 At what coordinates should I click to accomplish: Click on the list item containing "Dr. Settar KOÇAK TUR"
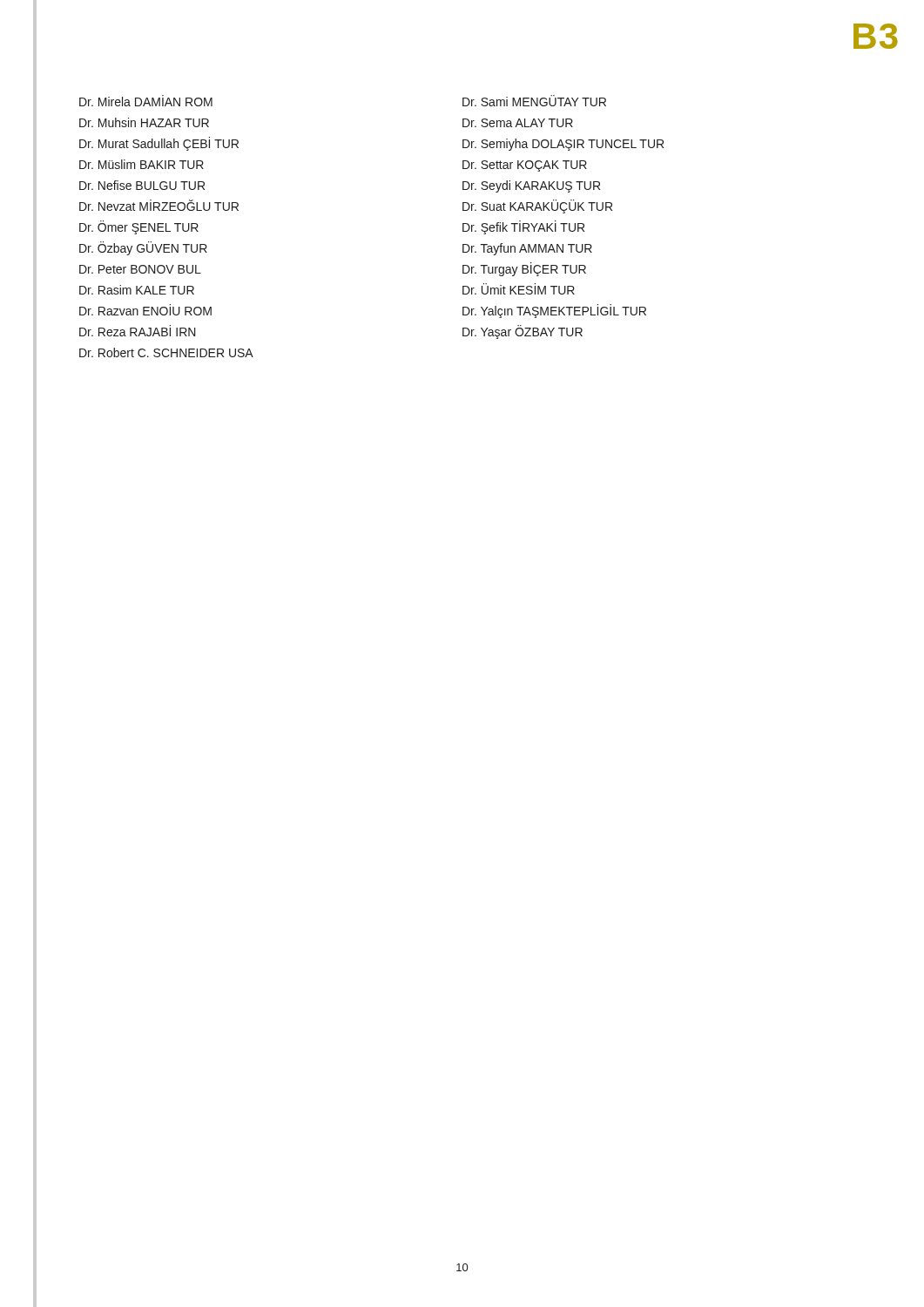click(524, 165)
